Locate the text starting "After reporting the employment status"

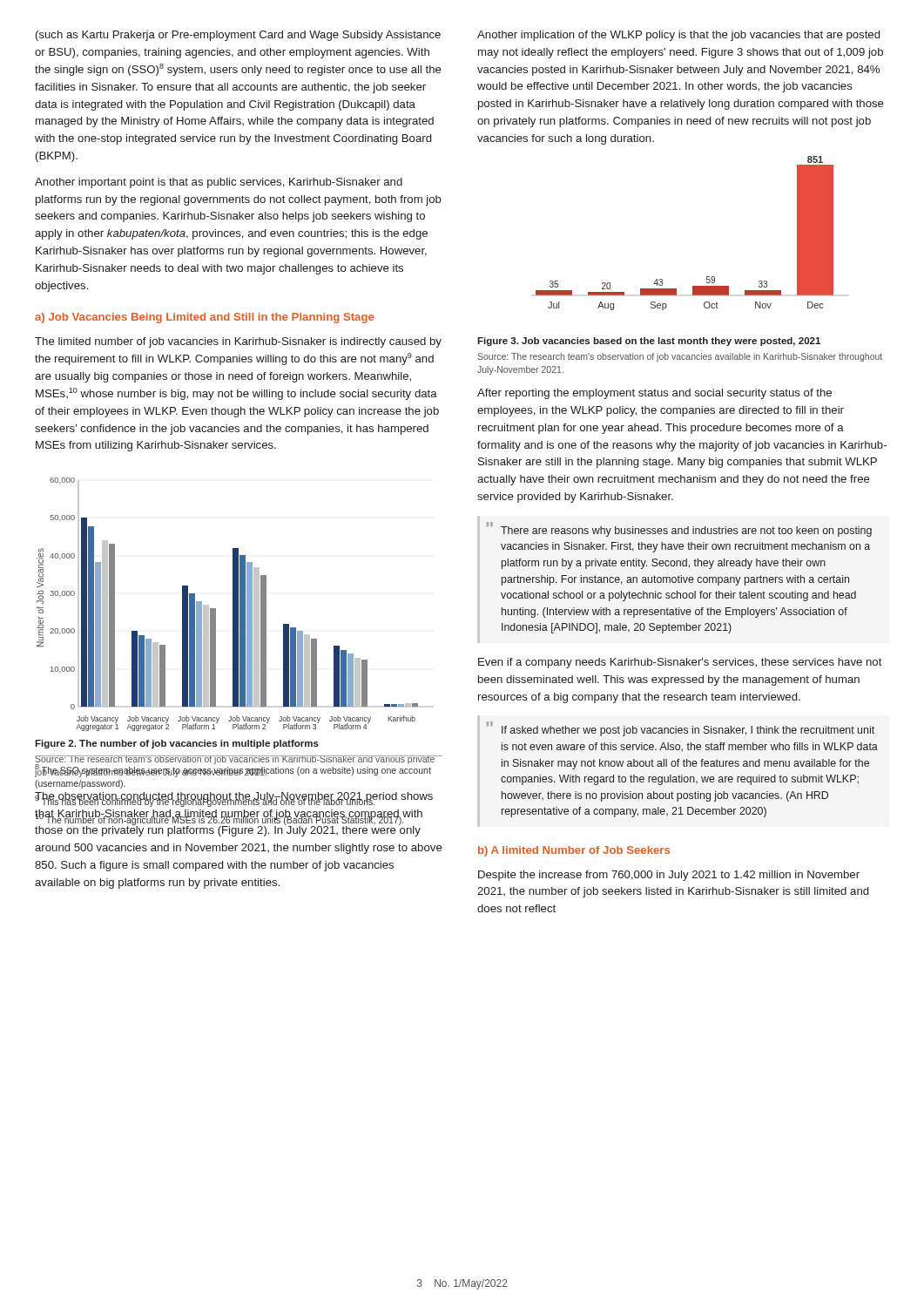[683, 445]
